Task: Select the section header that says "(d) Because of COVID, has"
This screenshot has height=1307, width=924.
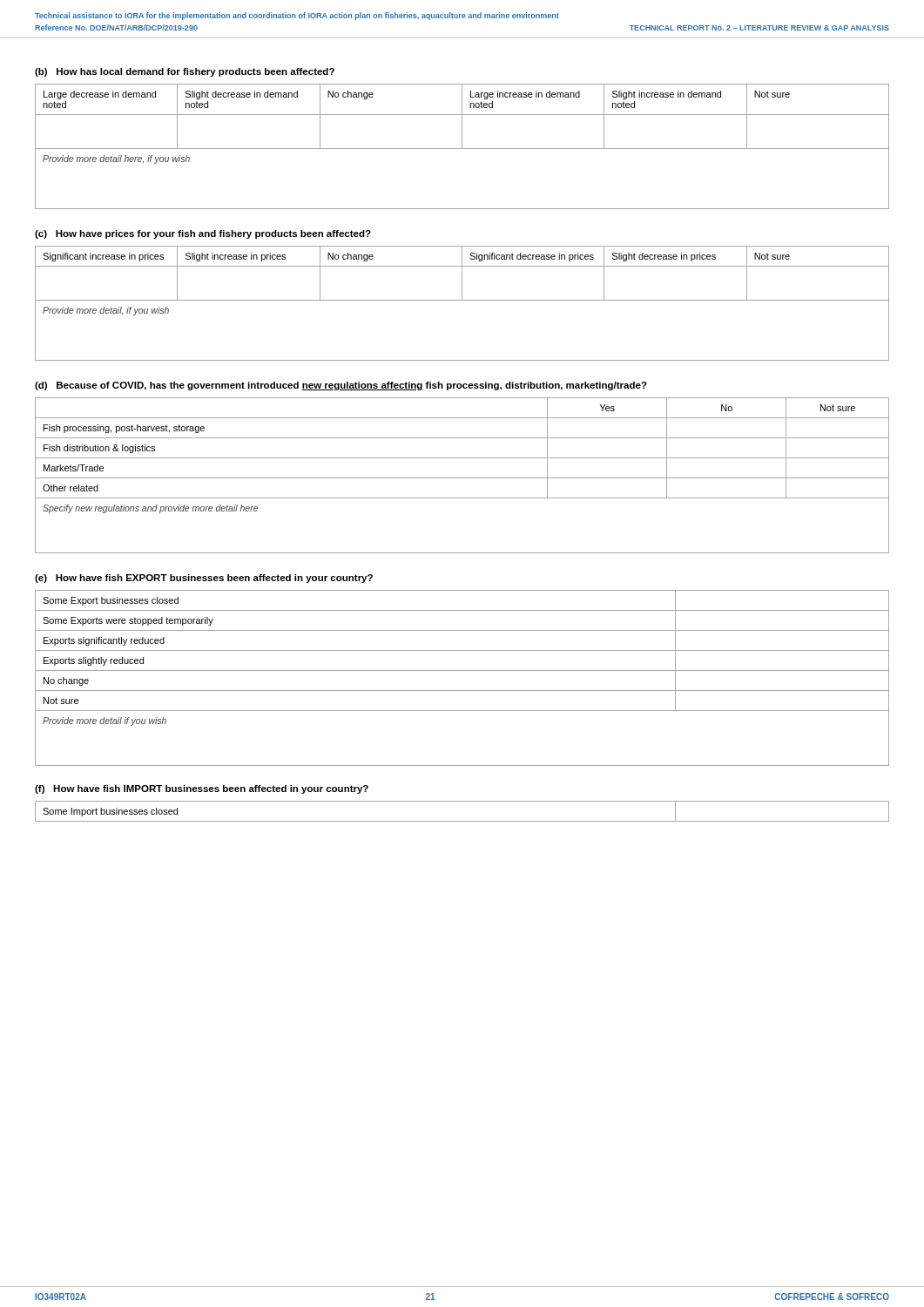Action: click(341, 385)
